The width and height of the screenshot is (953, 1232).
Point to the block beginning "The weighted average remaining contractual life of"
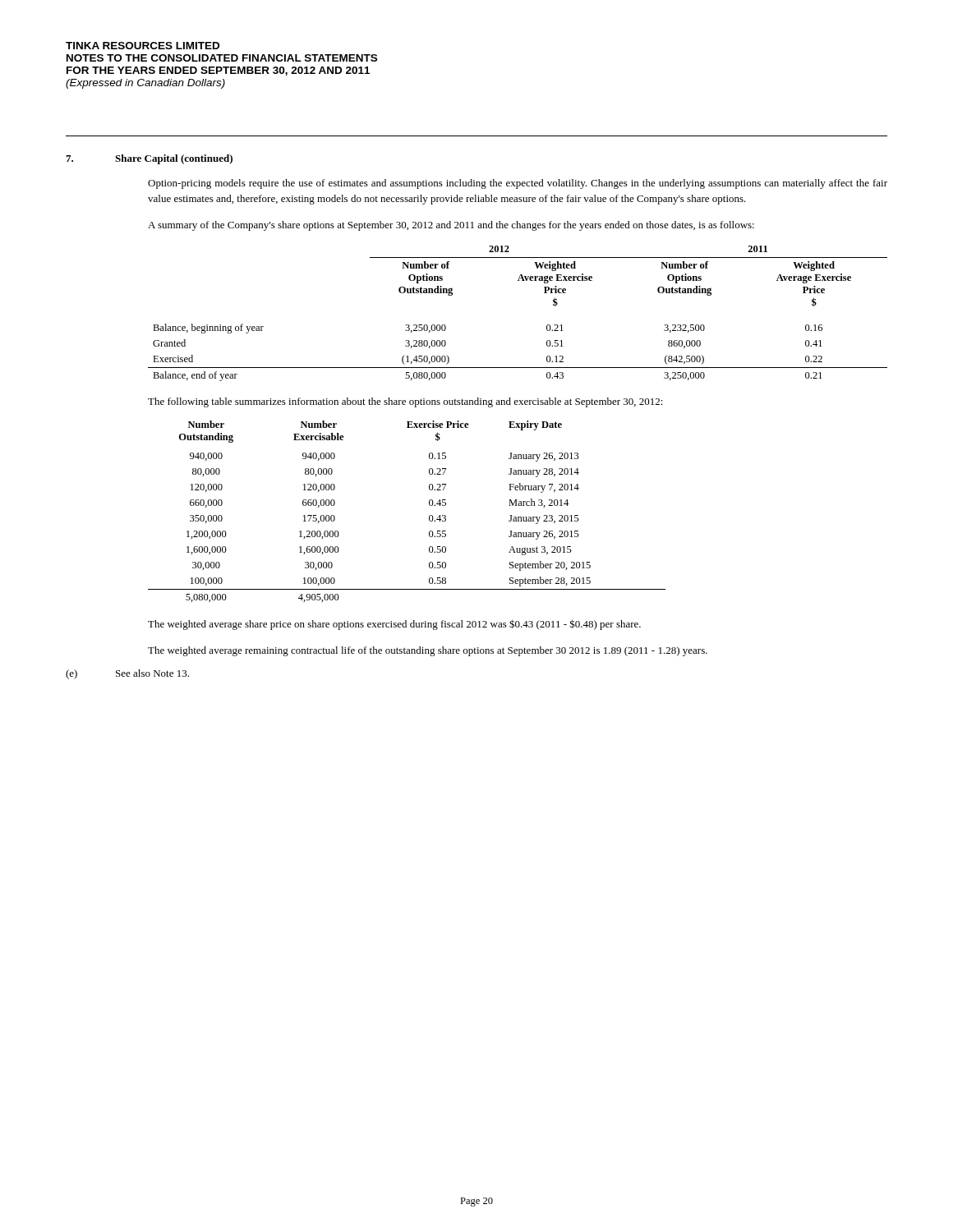tap(518, 651)
